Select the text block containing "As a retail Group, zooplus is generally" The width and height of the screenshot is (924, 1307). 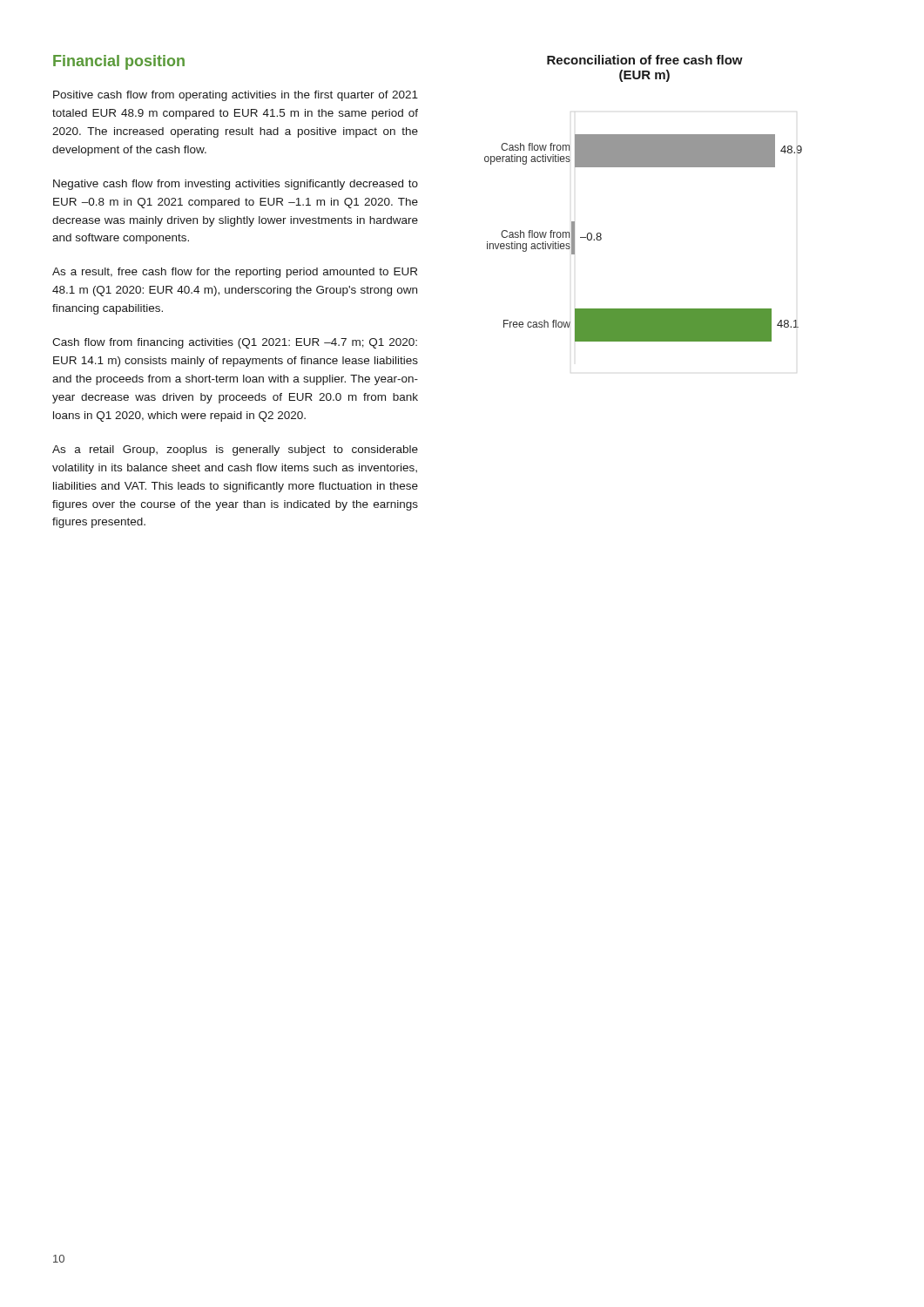235,485
